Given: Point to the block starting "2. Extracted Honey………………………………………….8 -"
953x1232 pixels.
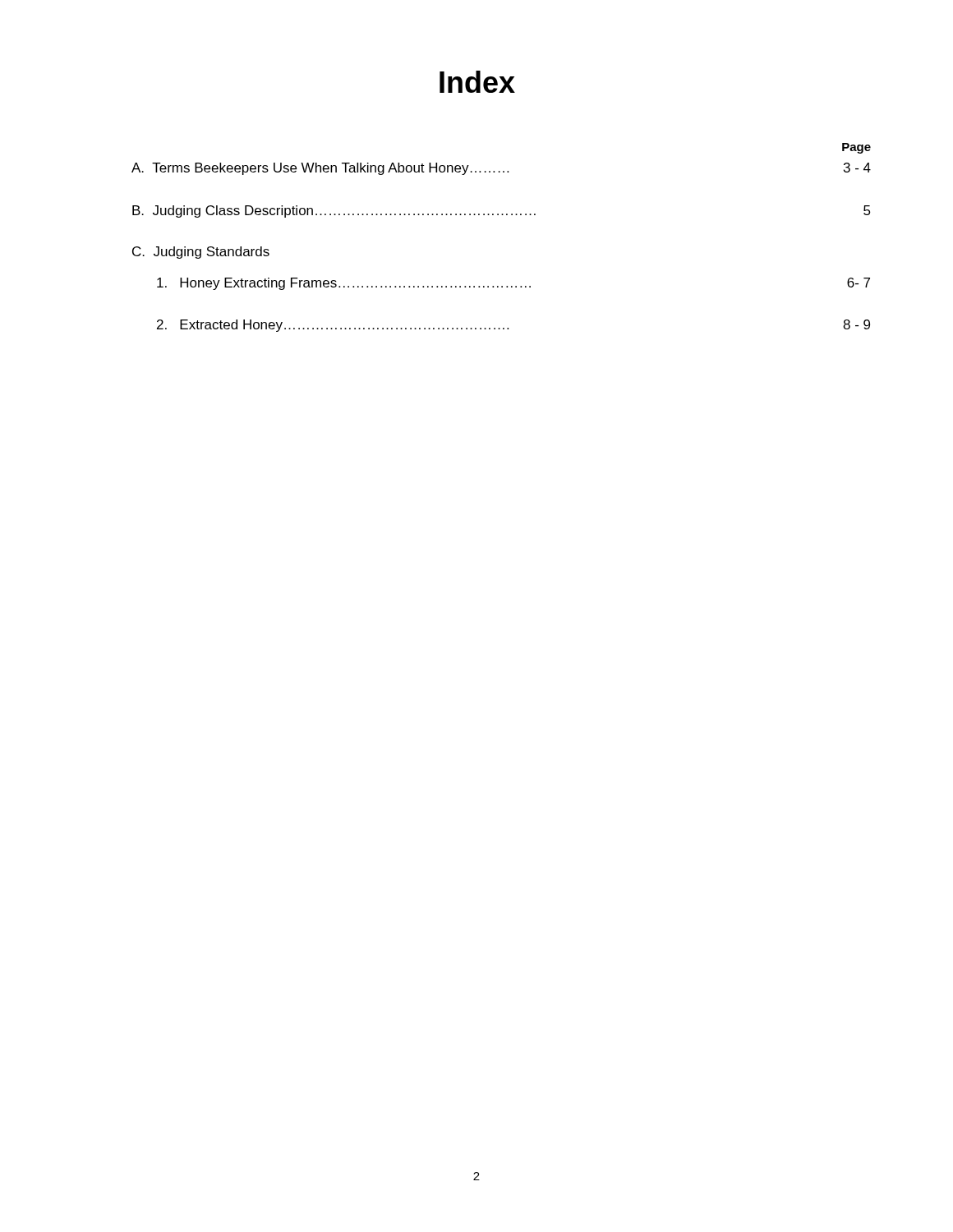Looking at the screenshot, I should tap(513, 325).
